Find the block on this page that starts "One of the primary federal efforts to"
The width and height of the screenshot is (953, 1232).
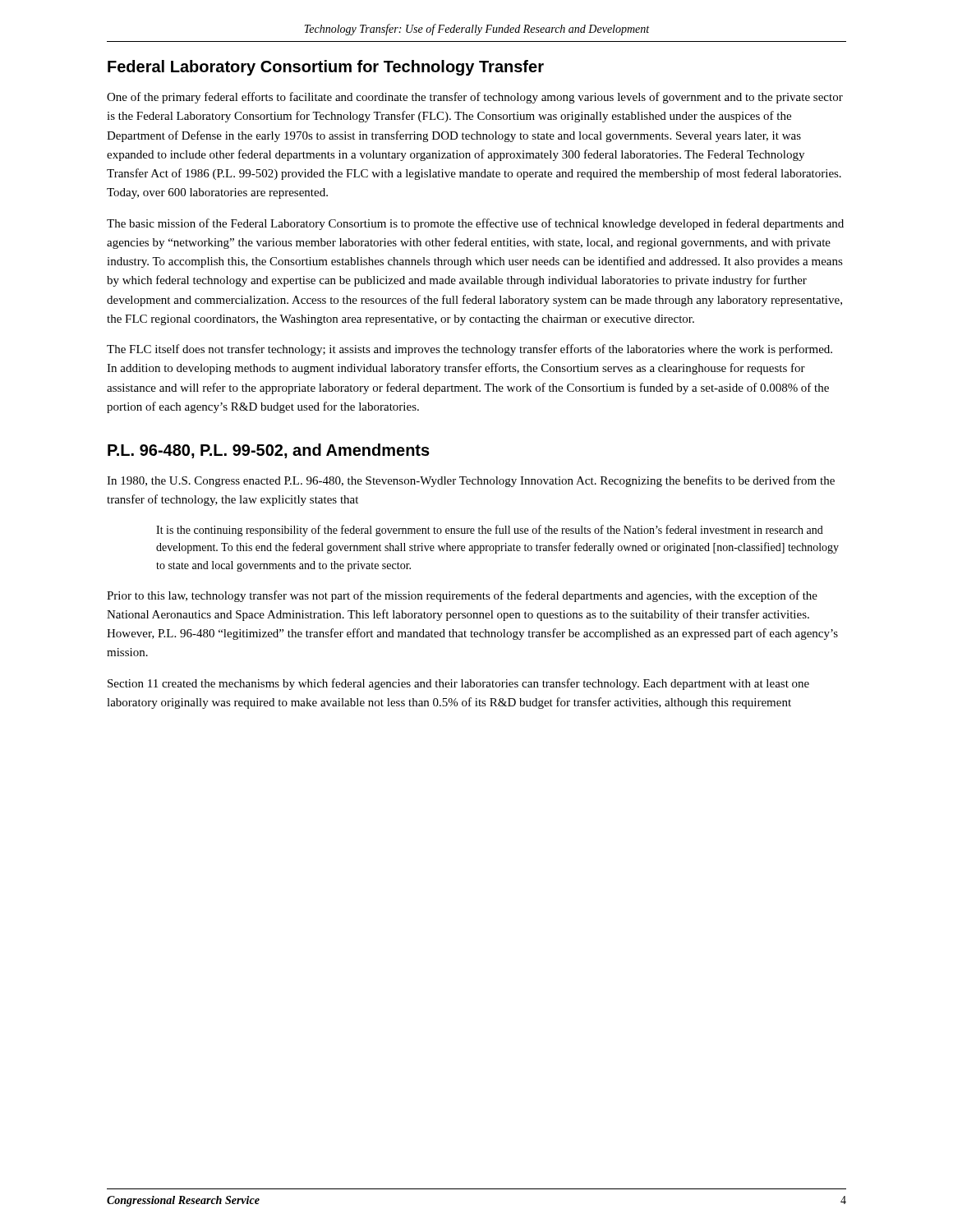(x=475, y=145)
